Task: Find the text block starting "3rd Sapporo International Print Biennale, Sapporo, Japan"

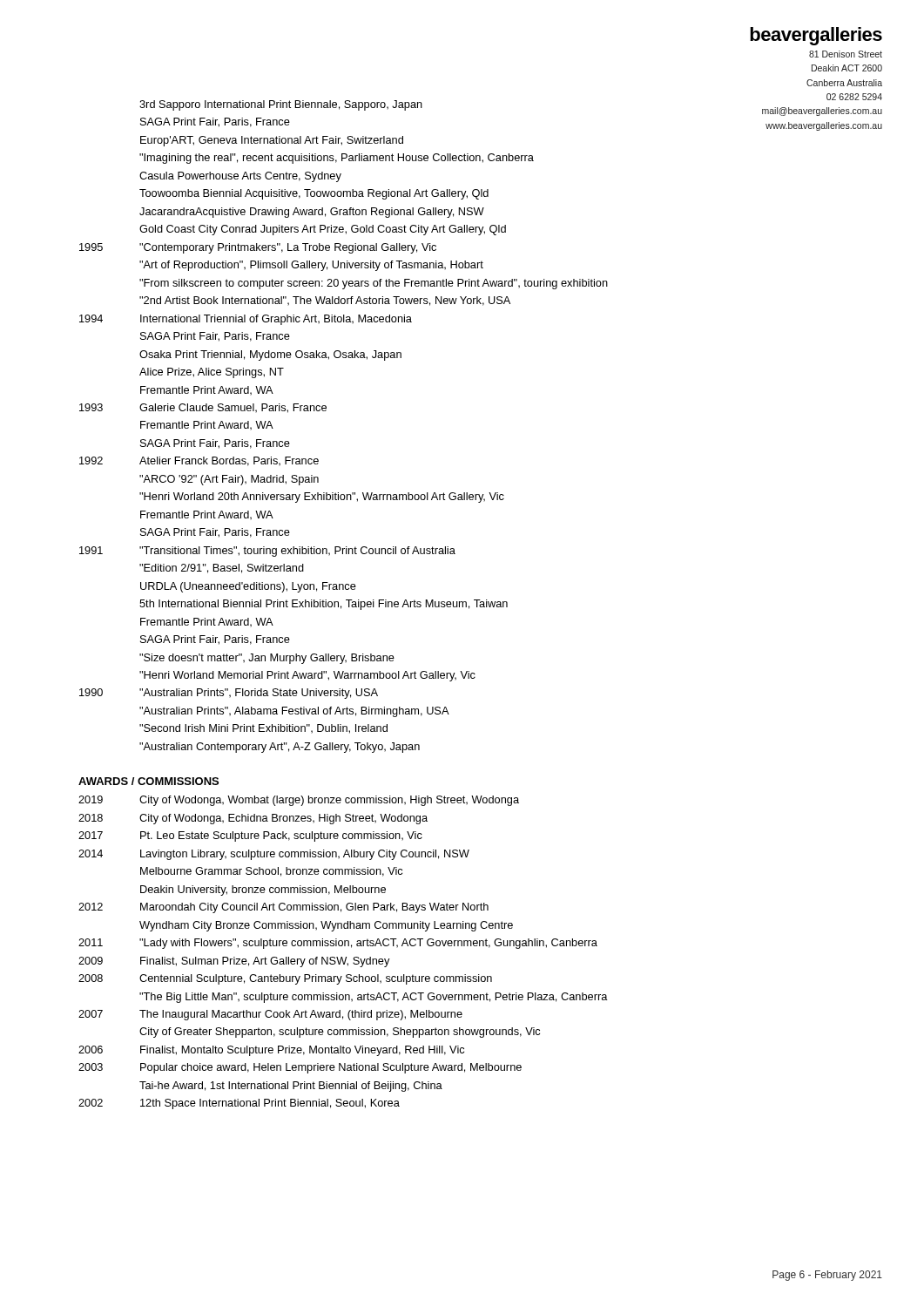Action: pyautogui.click(x=475, y=167)
